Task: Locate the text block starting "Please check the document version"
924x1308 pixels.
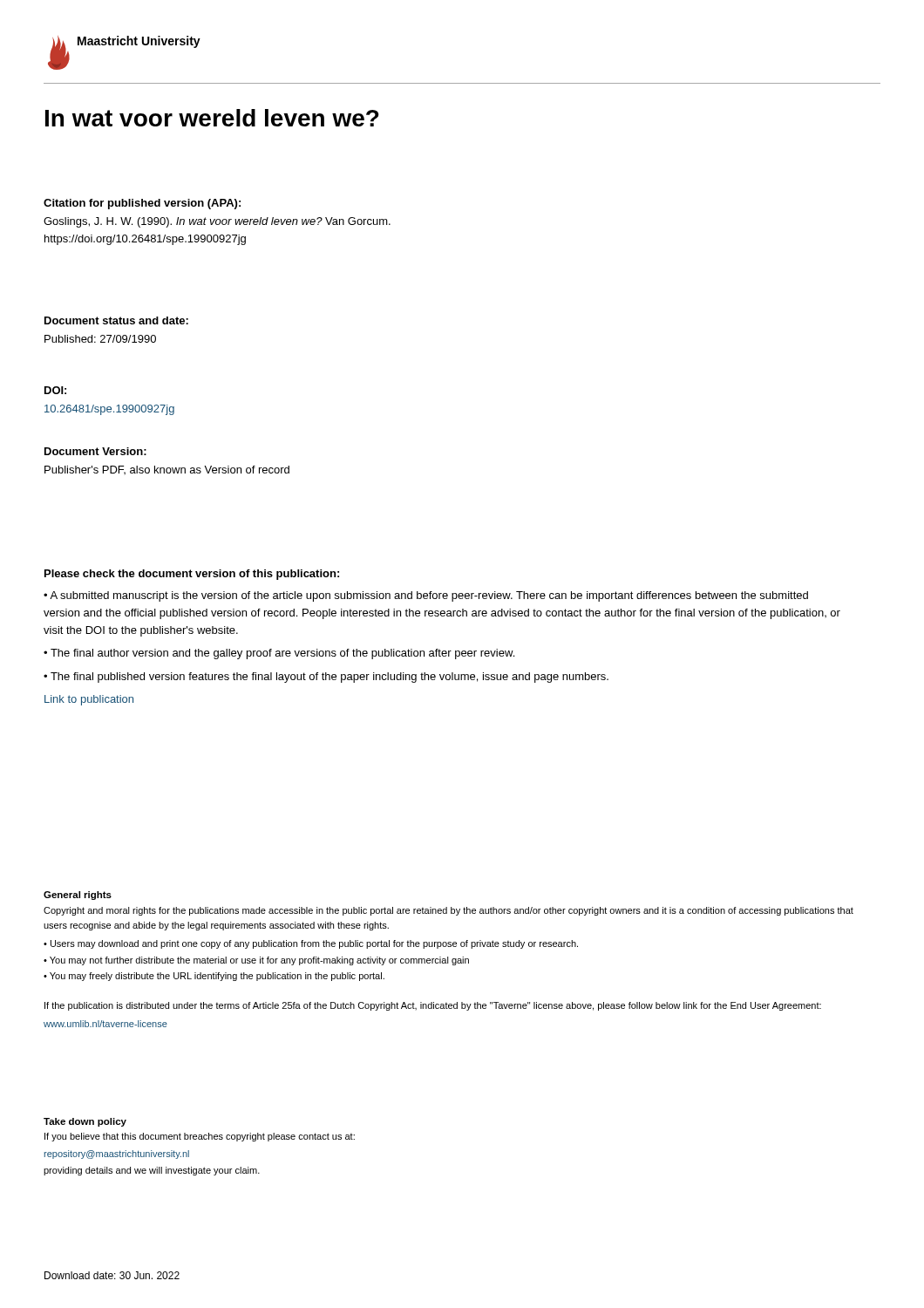Action: coord(192,573)
